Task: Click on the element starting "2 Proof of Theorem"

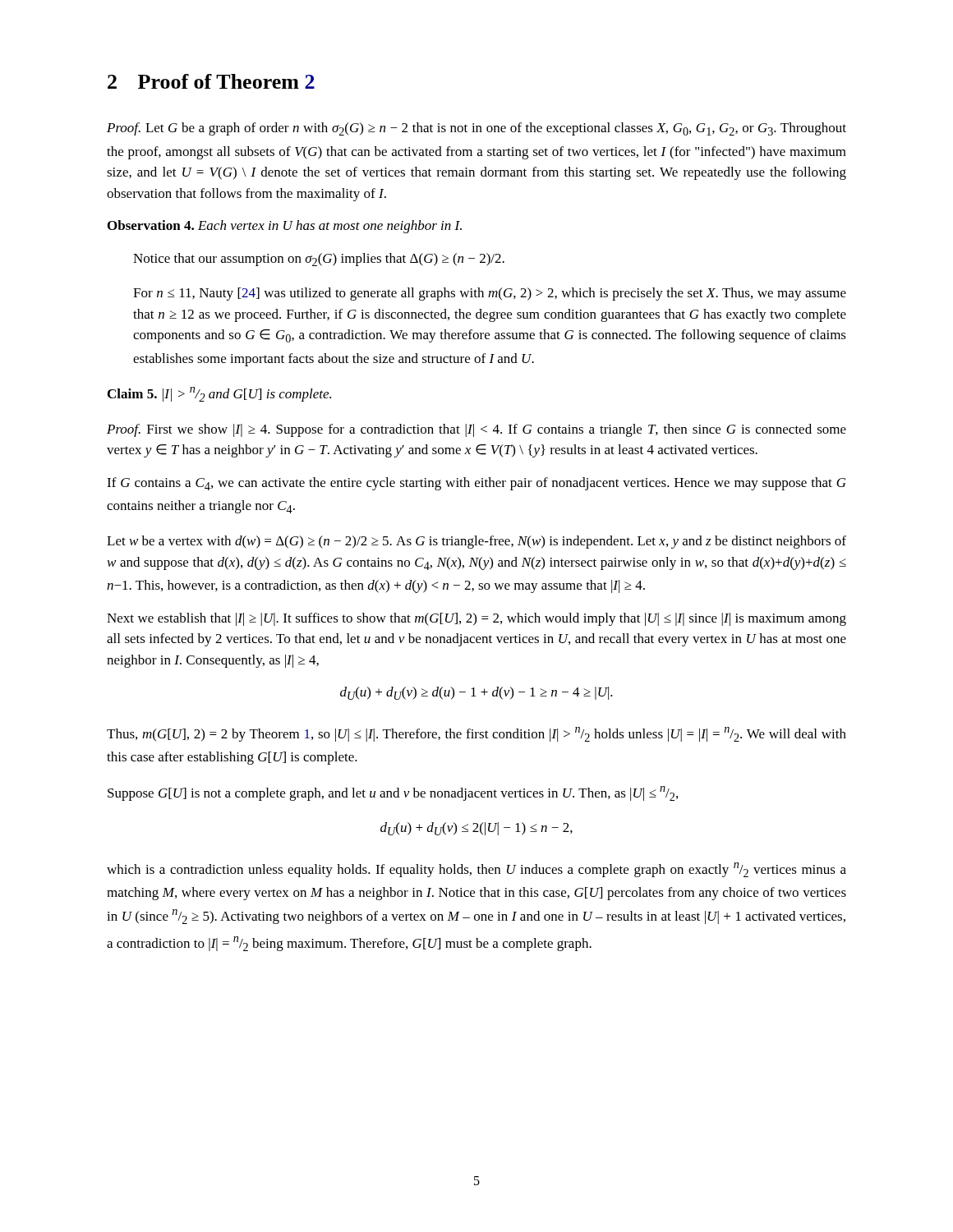Action: click(211, 81)
